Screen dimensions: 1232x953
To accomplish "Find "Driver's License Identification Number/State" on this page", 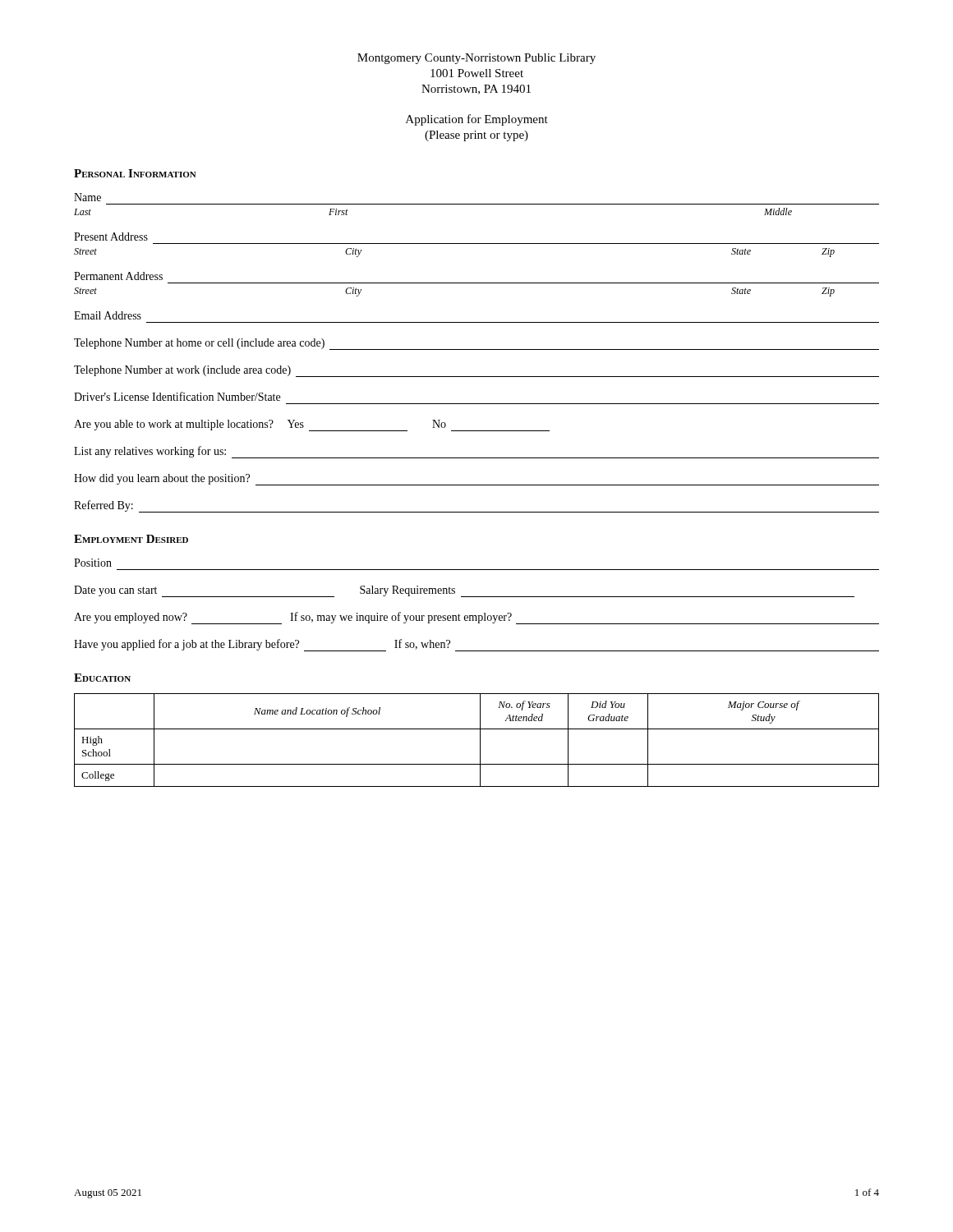I will point(476,396).
